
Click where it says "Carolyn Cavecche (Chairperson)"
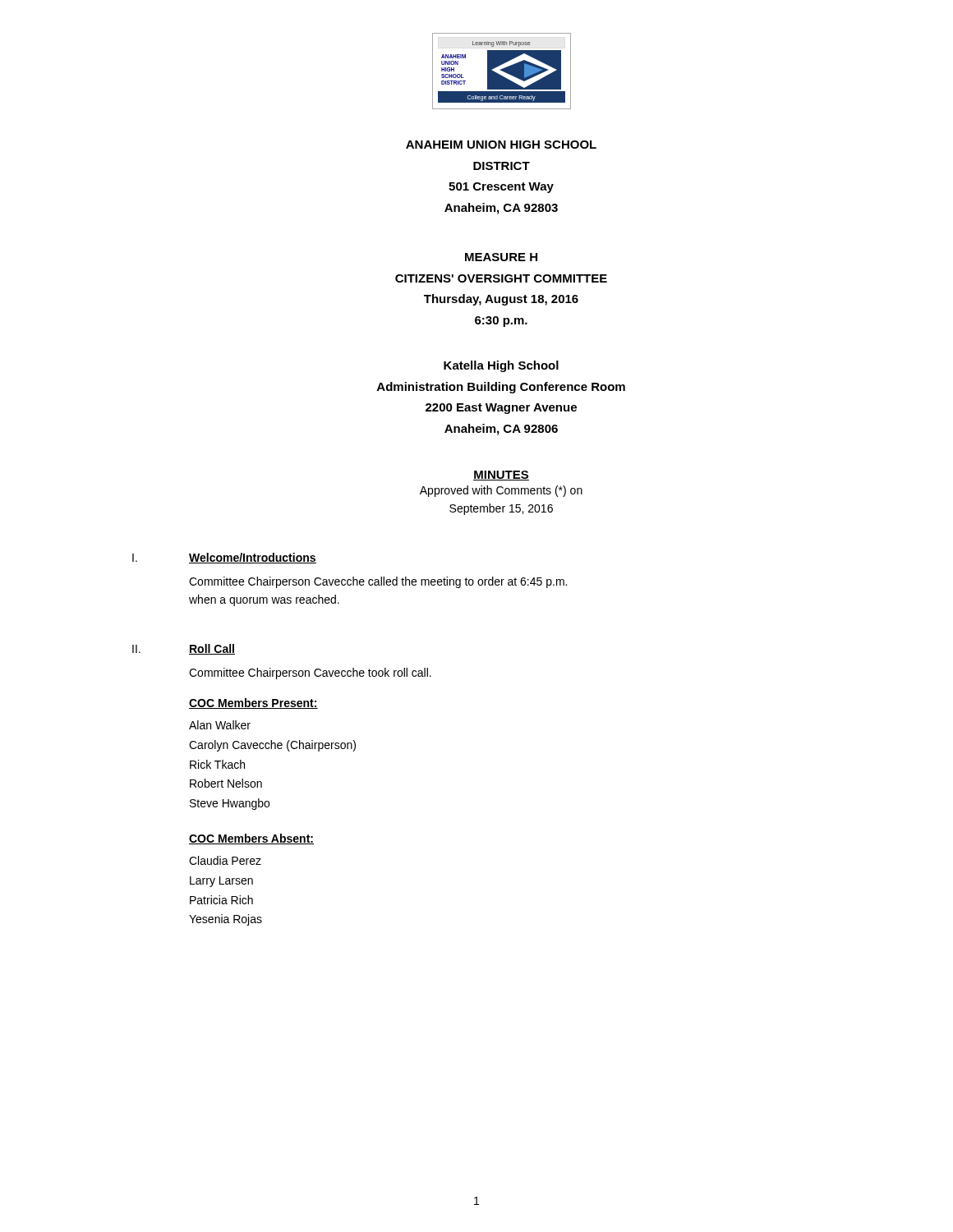point(273,745)
